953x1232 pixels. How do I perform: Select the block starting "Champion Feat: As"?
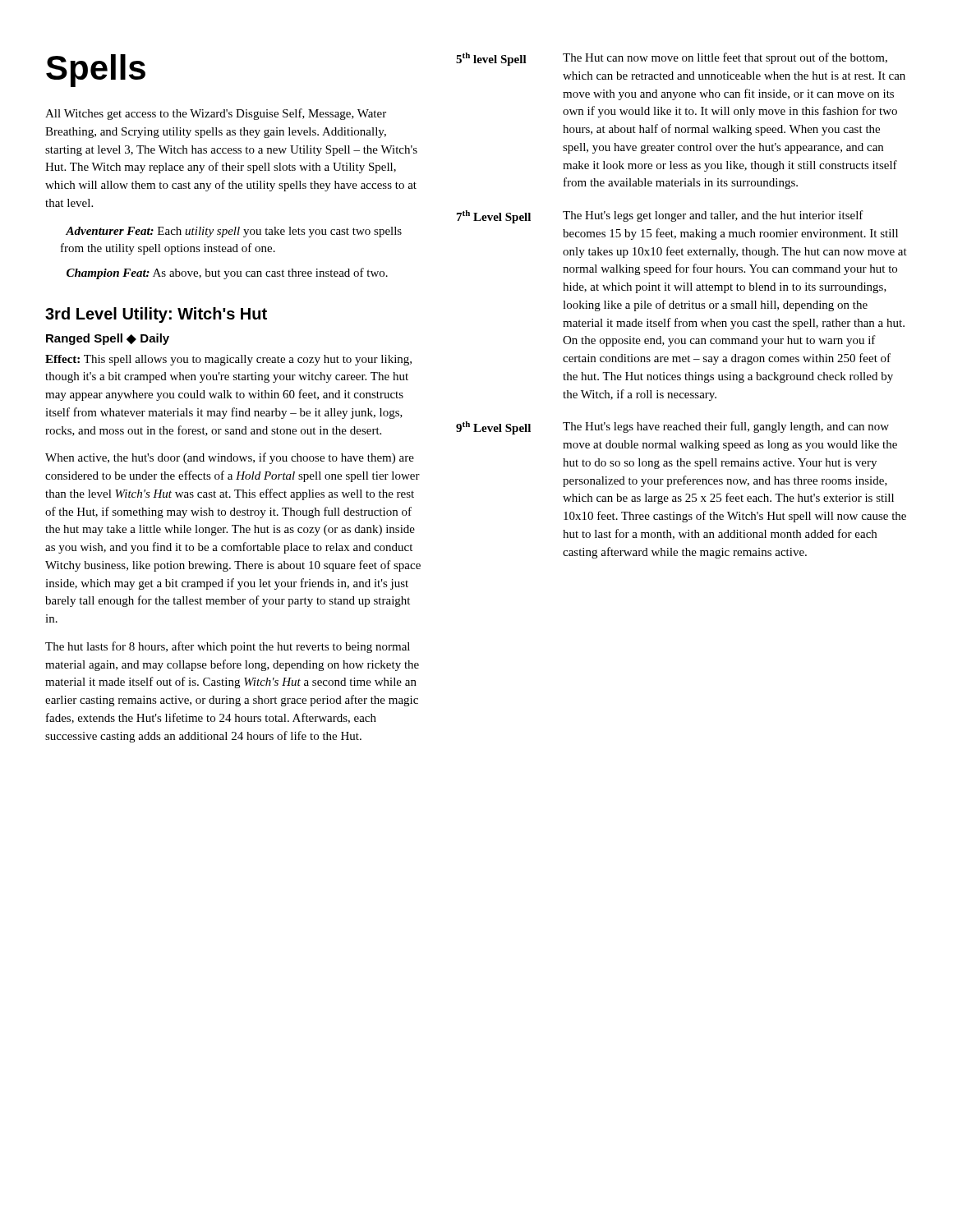[x=242, y=274]
